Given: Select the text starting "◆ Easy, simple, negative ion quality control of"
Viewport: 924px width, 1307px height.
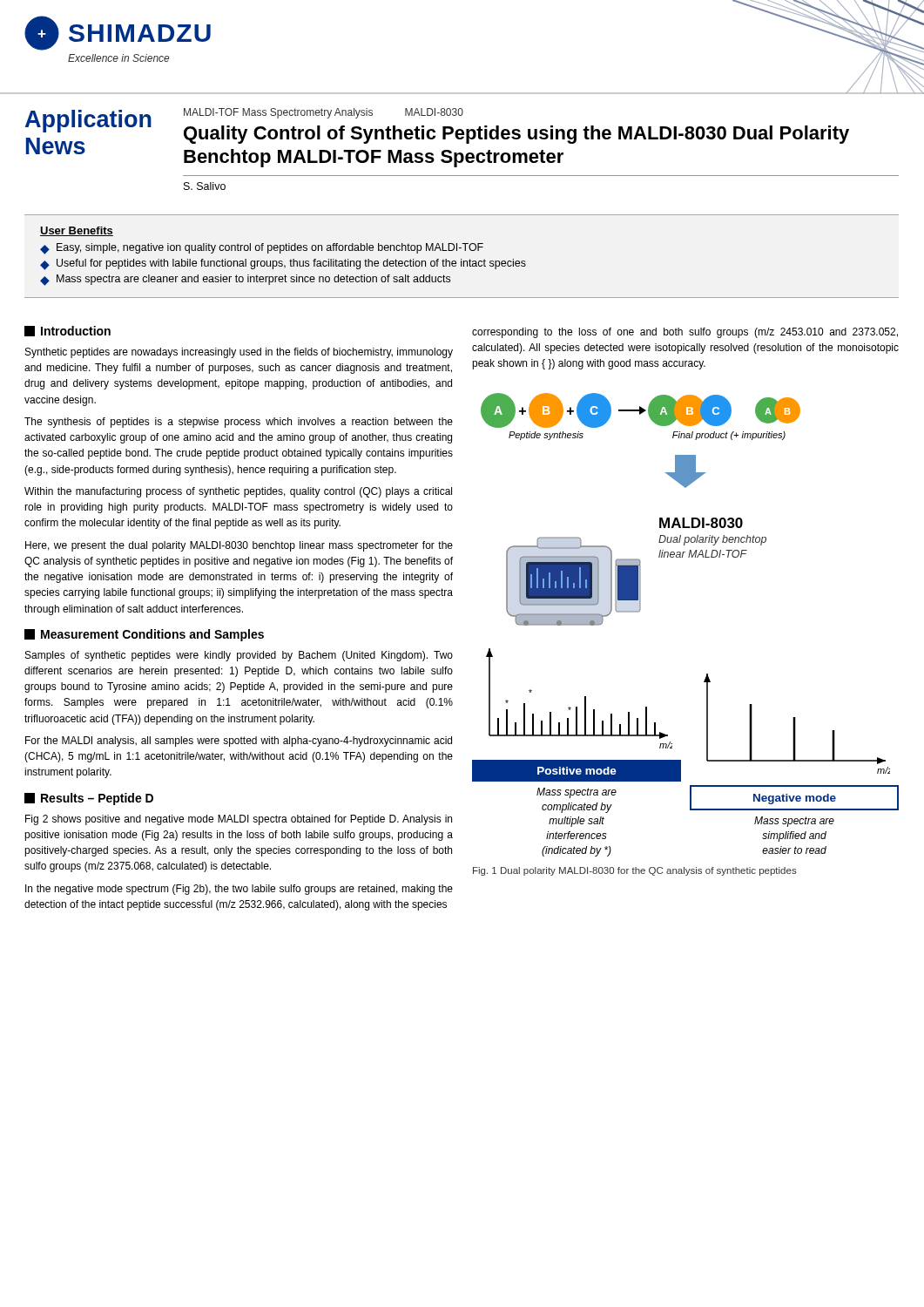Looking at the screenshot, I should click(262, 248).
